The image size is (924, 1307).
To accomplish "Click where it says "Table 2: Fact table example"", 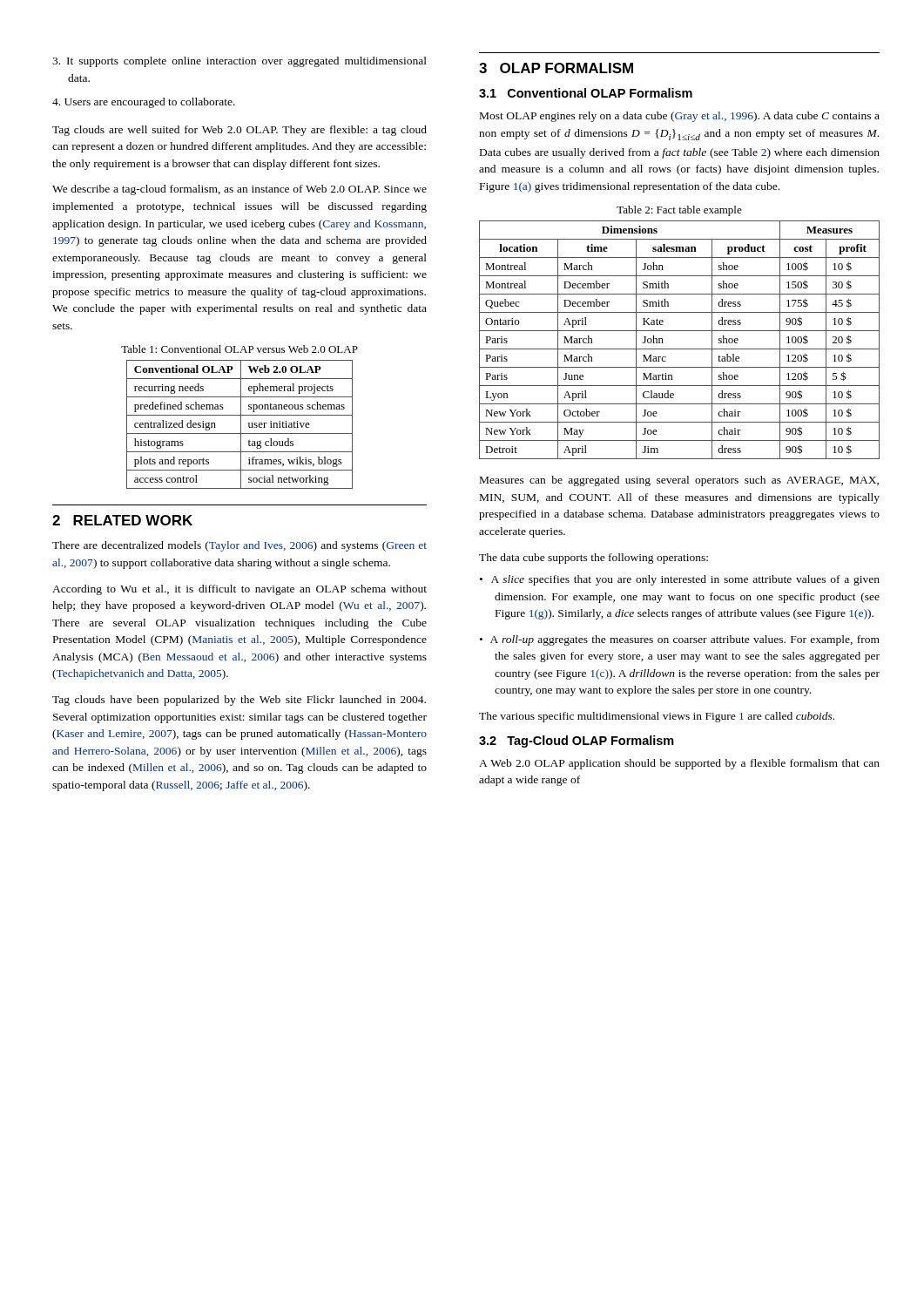I will coord(679,210).
